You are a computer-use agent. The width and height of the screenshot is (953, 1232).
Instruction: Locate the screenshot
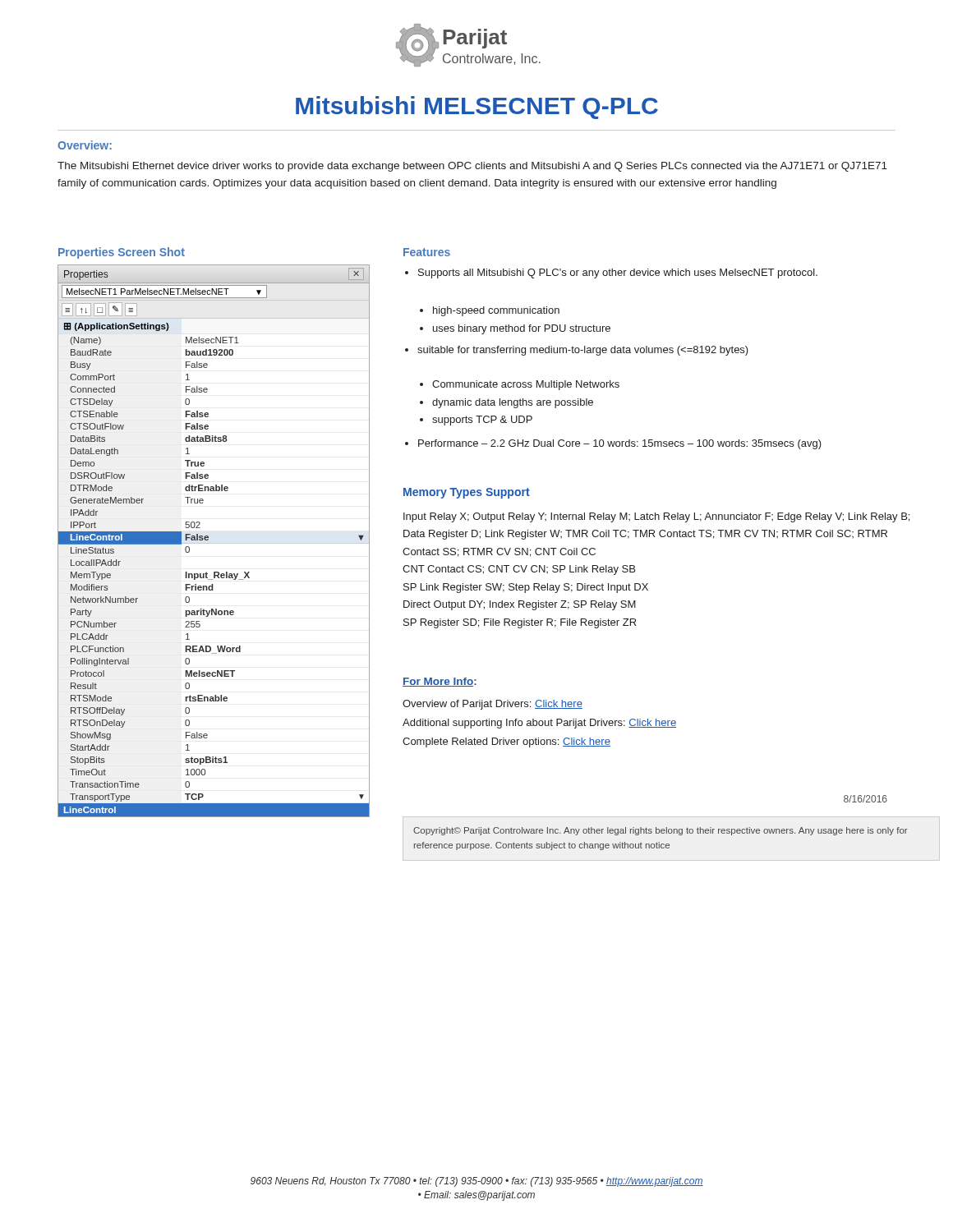[x=214, y=541]
